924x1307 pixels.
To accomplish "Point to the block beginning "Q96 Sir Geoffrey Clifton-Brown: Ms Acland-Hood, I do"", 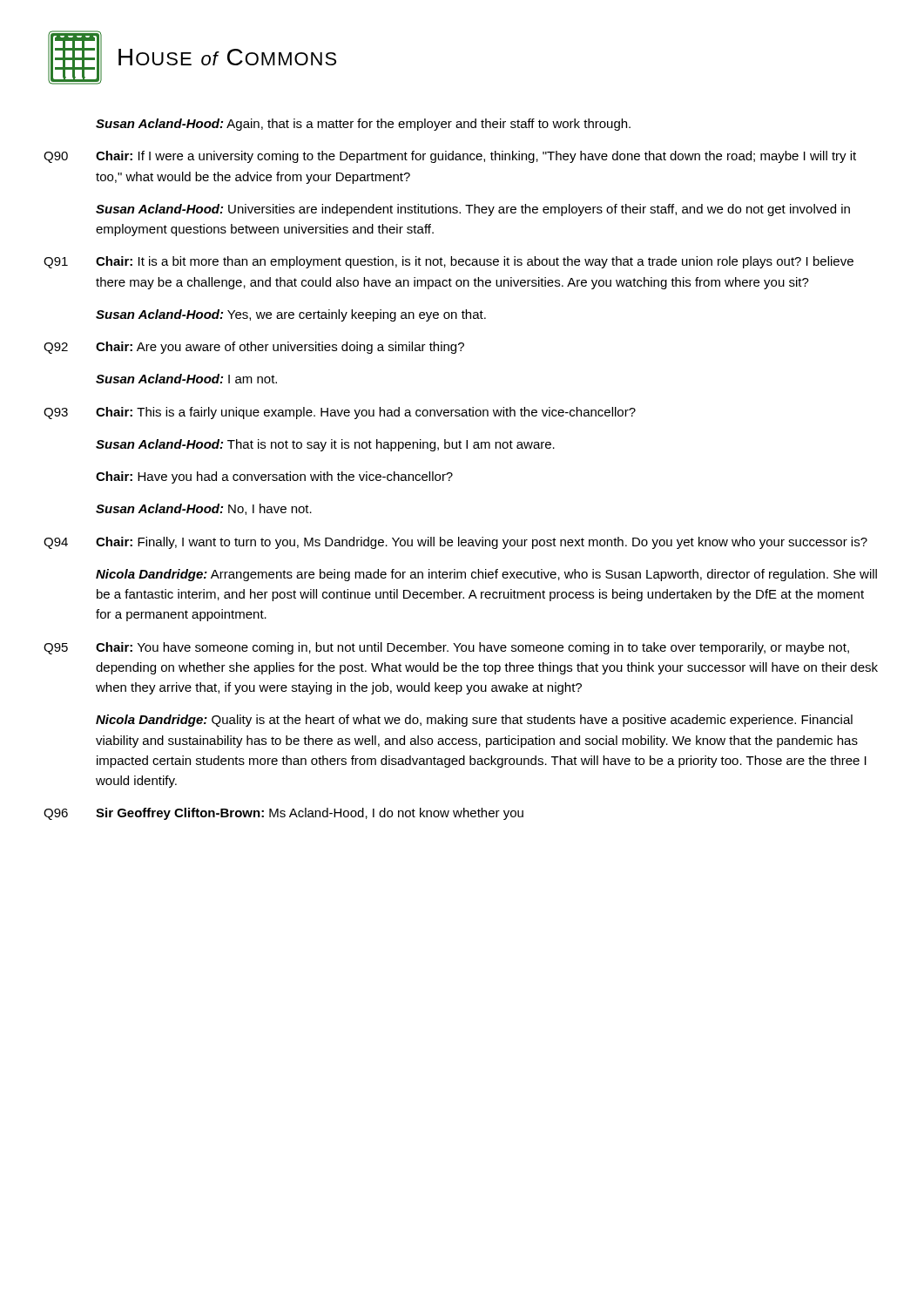I will click(462, 813).
